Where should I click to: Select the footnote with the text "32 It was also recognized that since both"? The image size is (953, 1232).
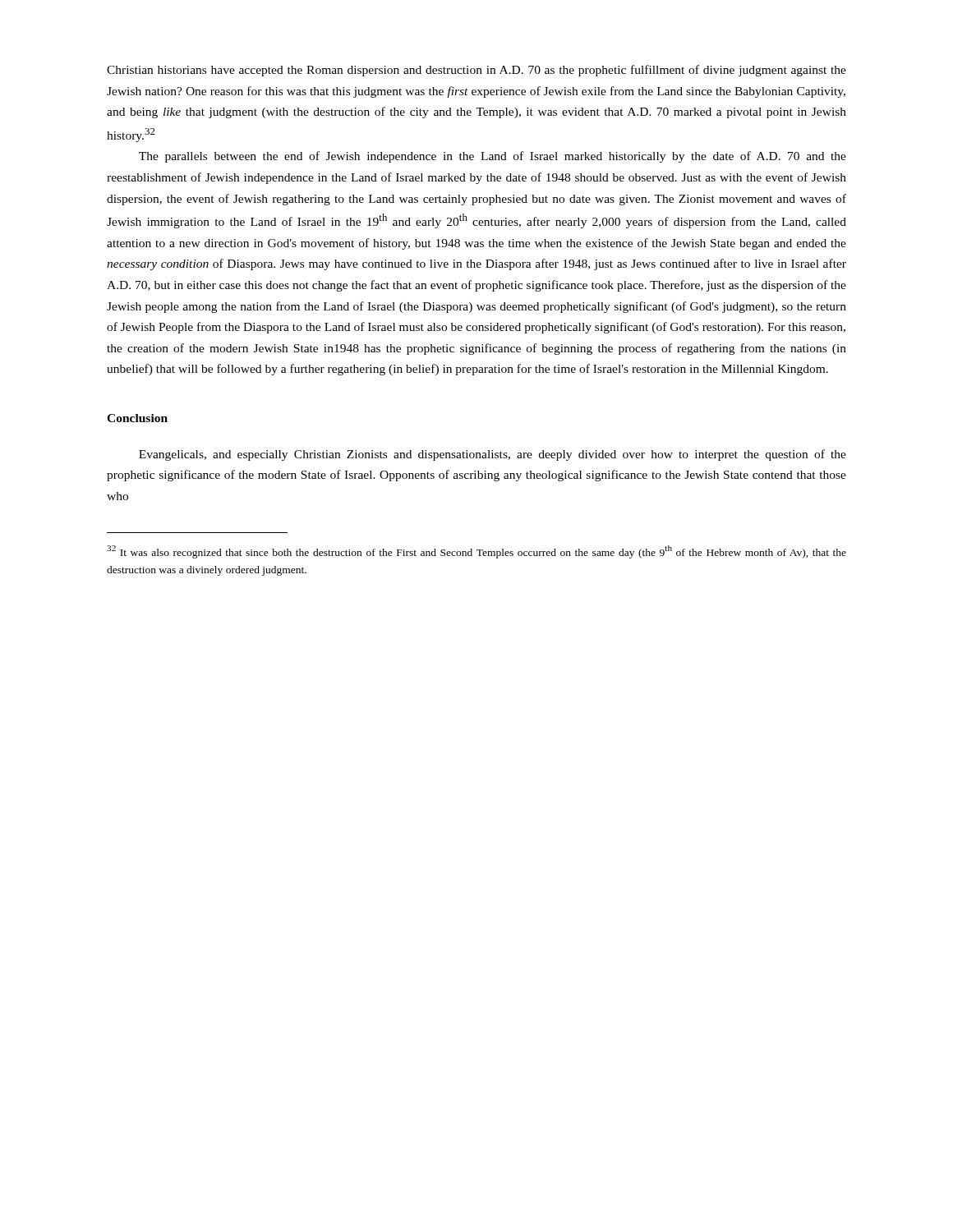[x=476, y=560]
